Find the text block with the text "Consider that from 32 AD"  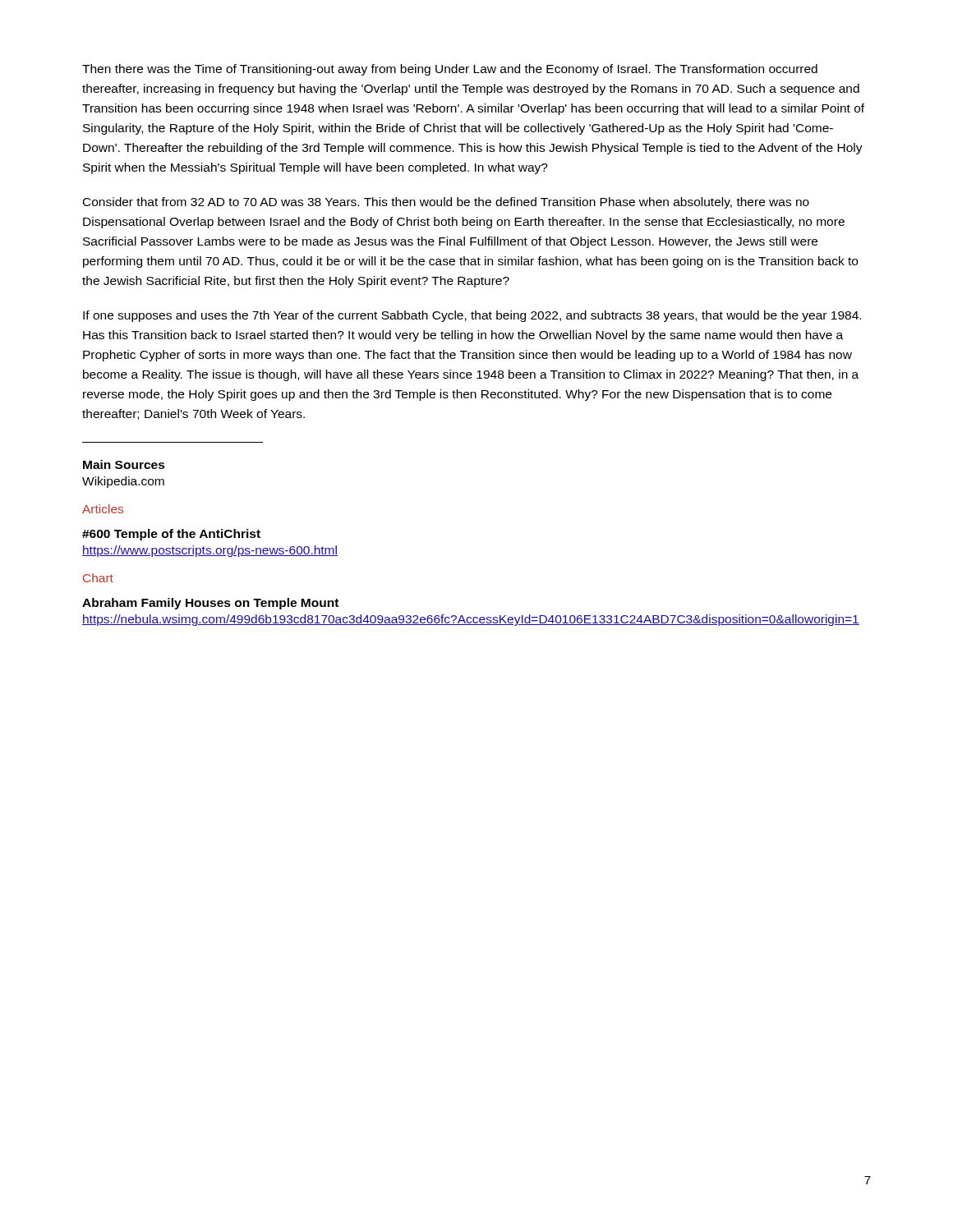click(x=470, y=241)
